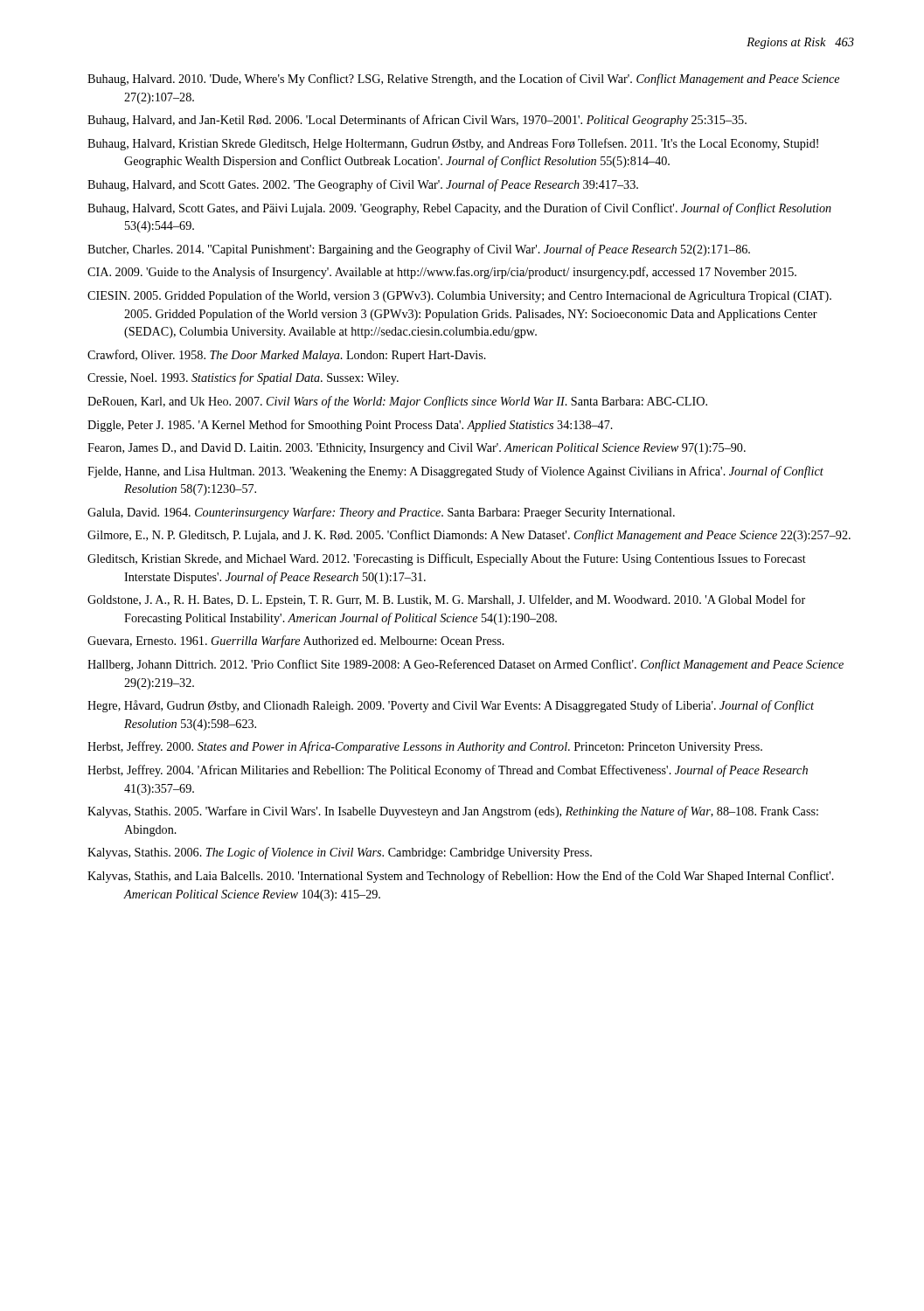The width and height of the screenshot is (924, 1311).
Task: Find the block starting "Fearon, James D., and"
Action: coord(417,448)
